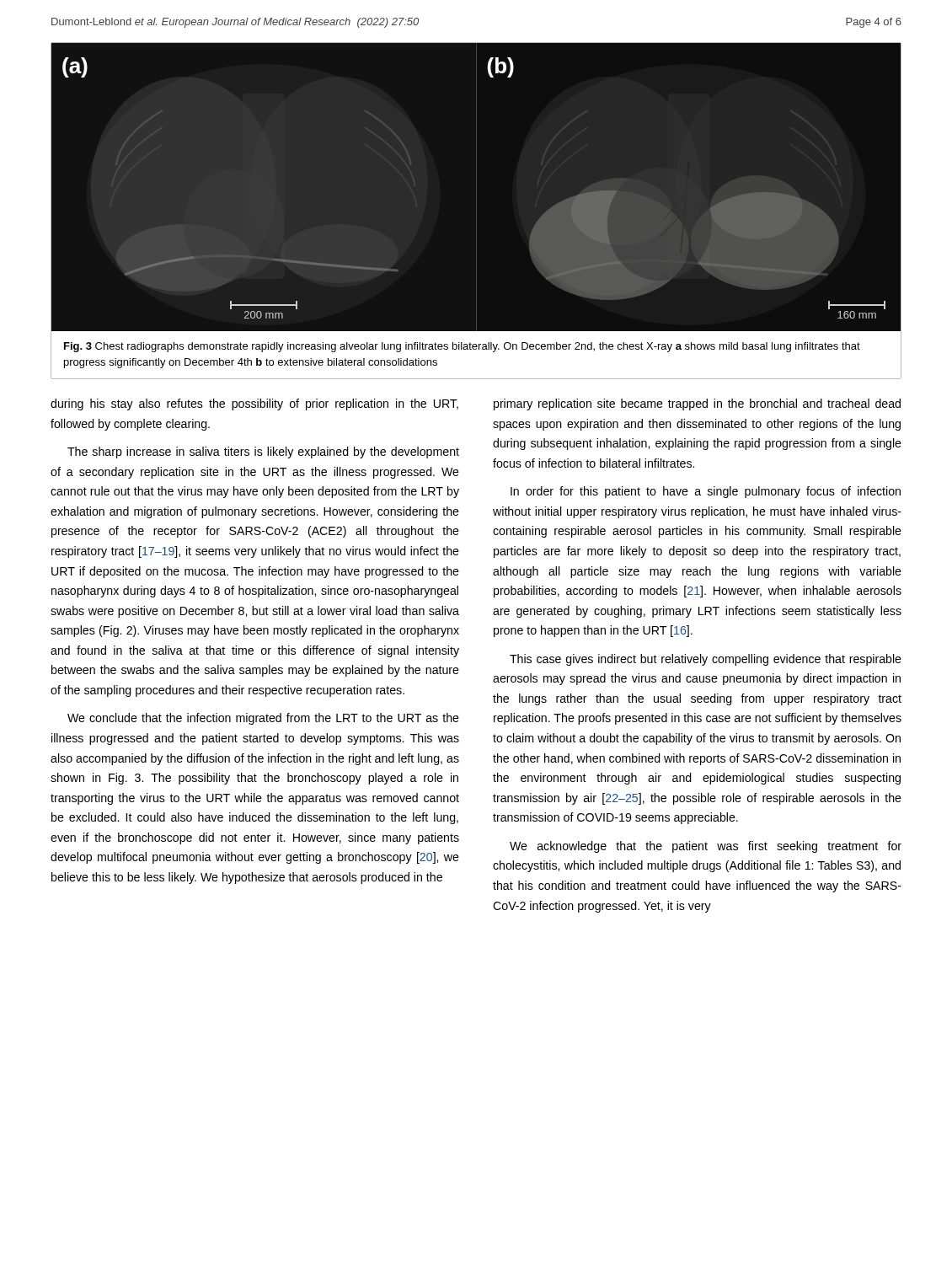Click on the photo

pos(476,211)
